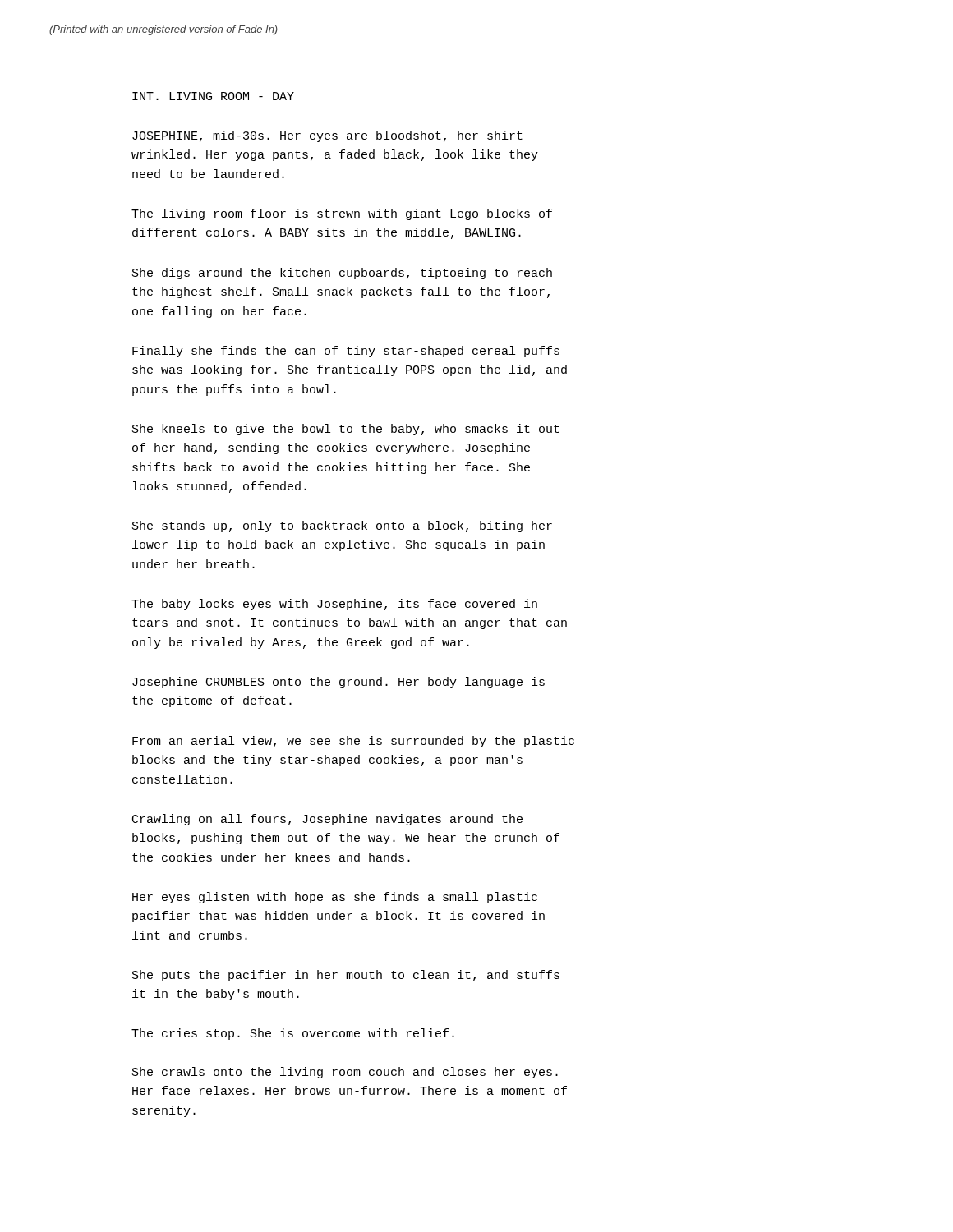The height and width of the screenshot is (1232, 953).
Task: Find the block on this page that starts "Finally she finds"
Action: [x=350, y=371]
